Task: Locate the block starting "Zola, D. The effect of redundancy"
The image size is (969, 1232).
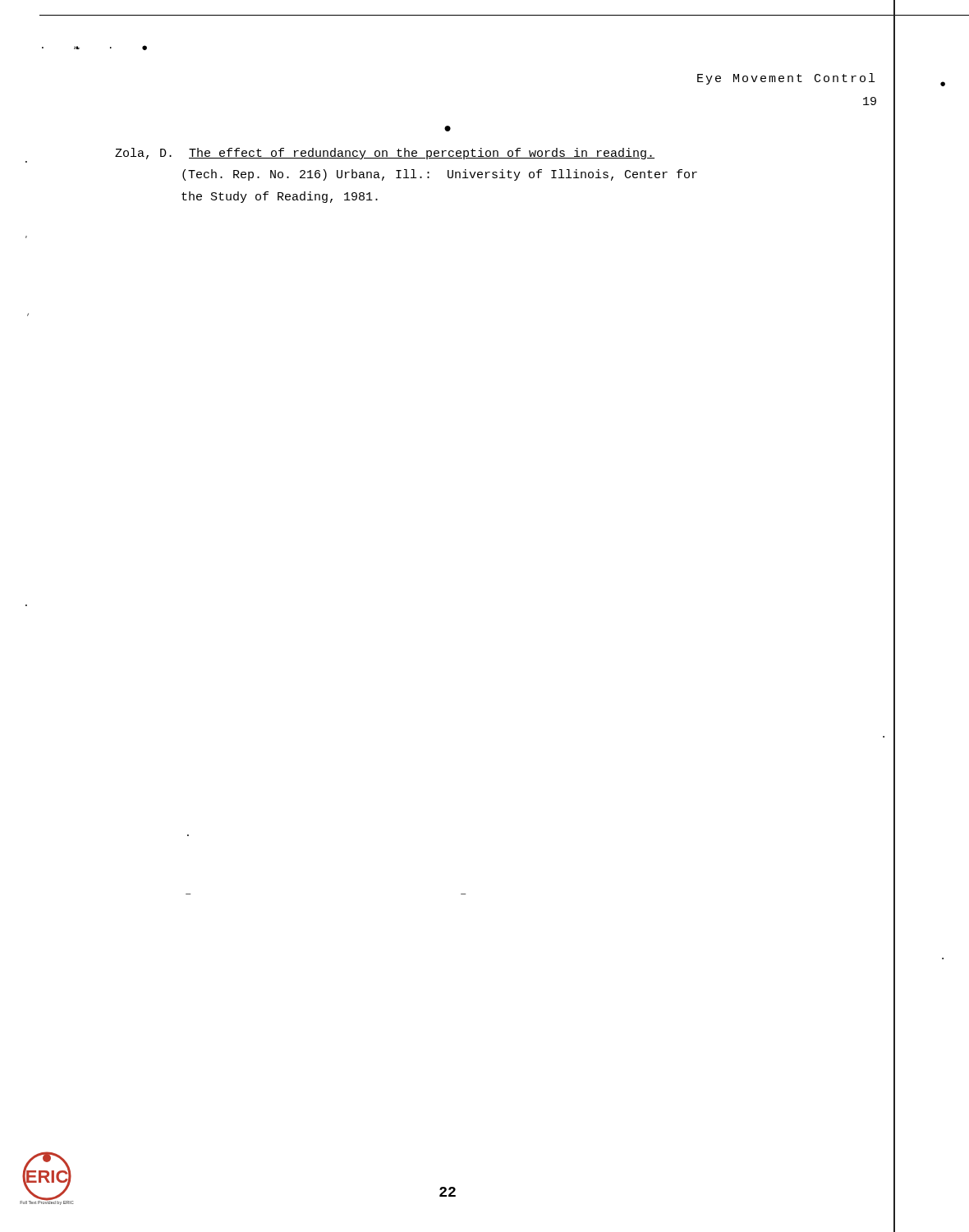Action: pos(406,178)
